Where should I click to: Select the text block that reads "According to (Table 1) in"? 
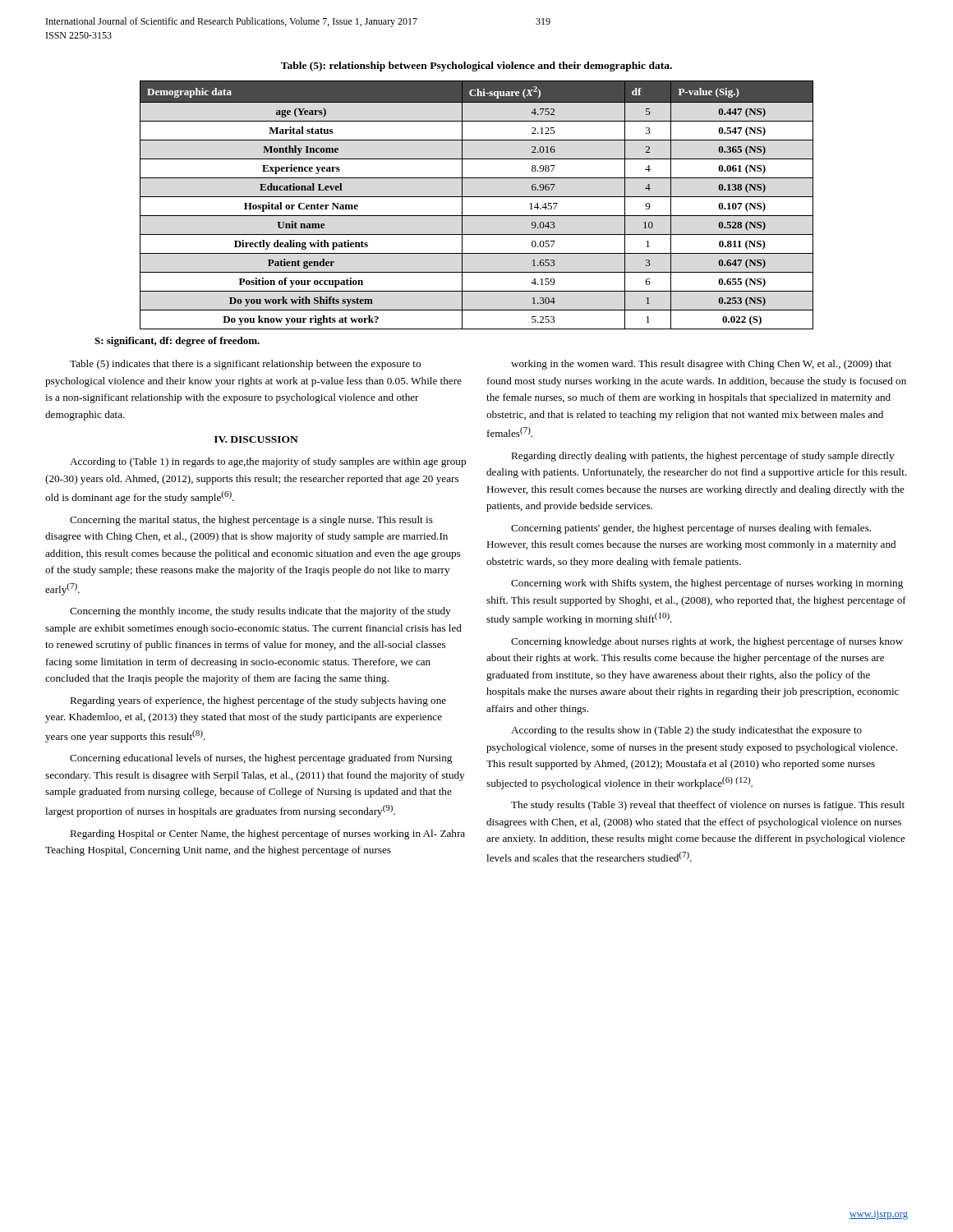256,656
